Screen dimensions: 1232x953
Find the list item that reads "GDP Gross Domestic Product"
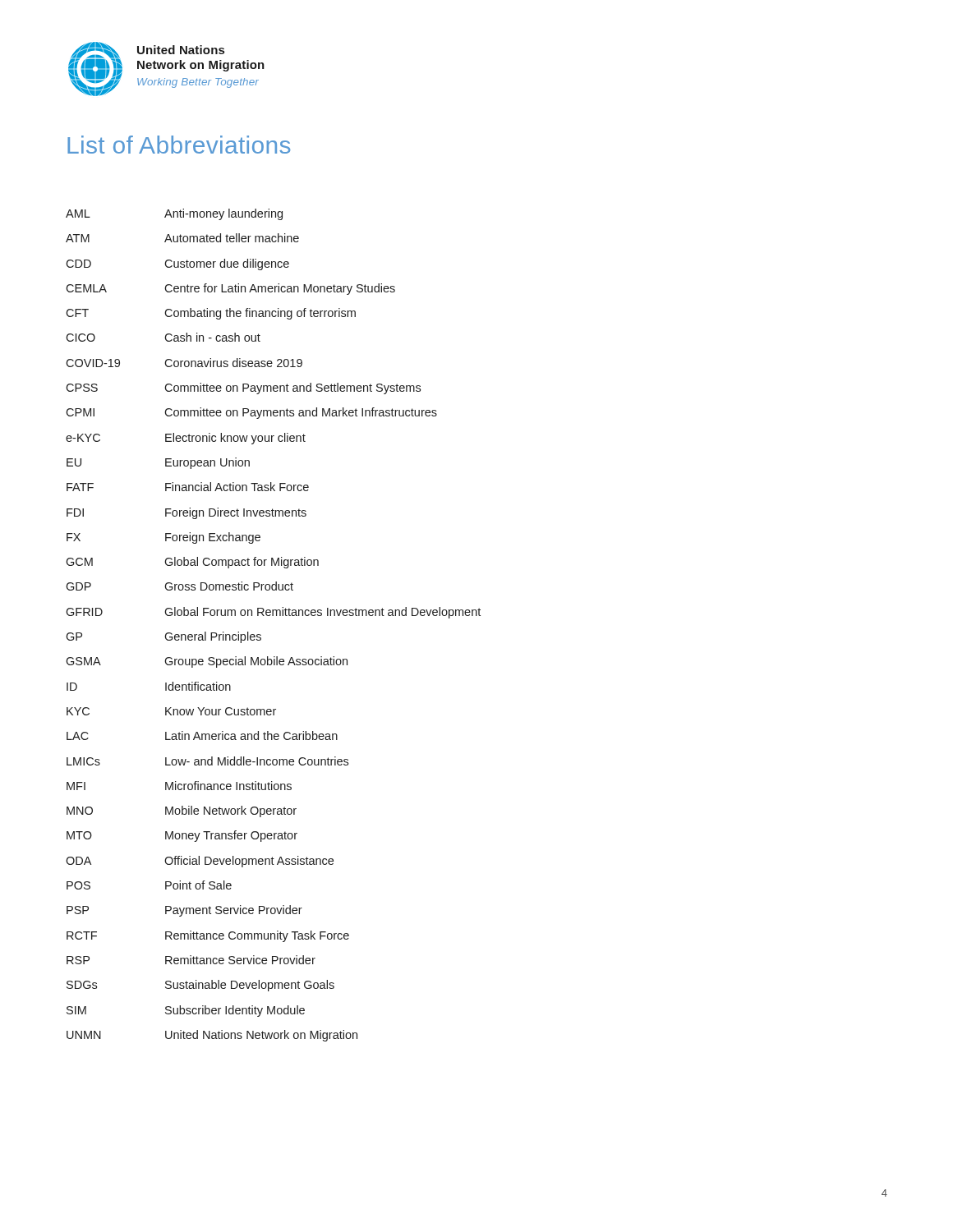180,587
